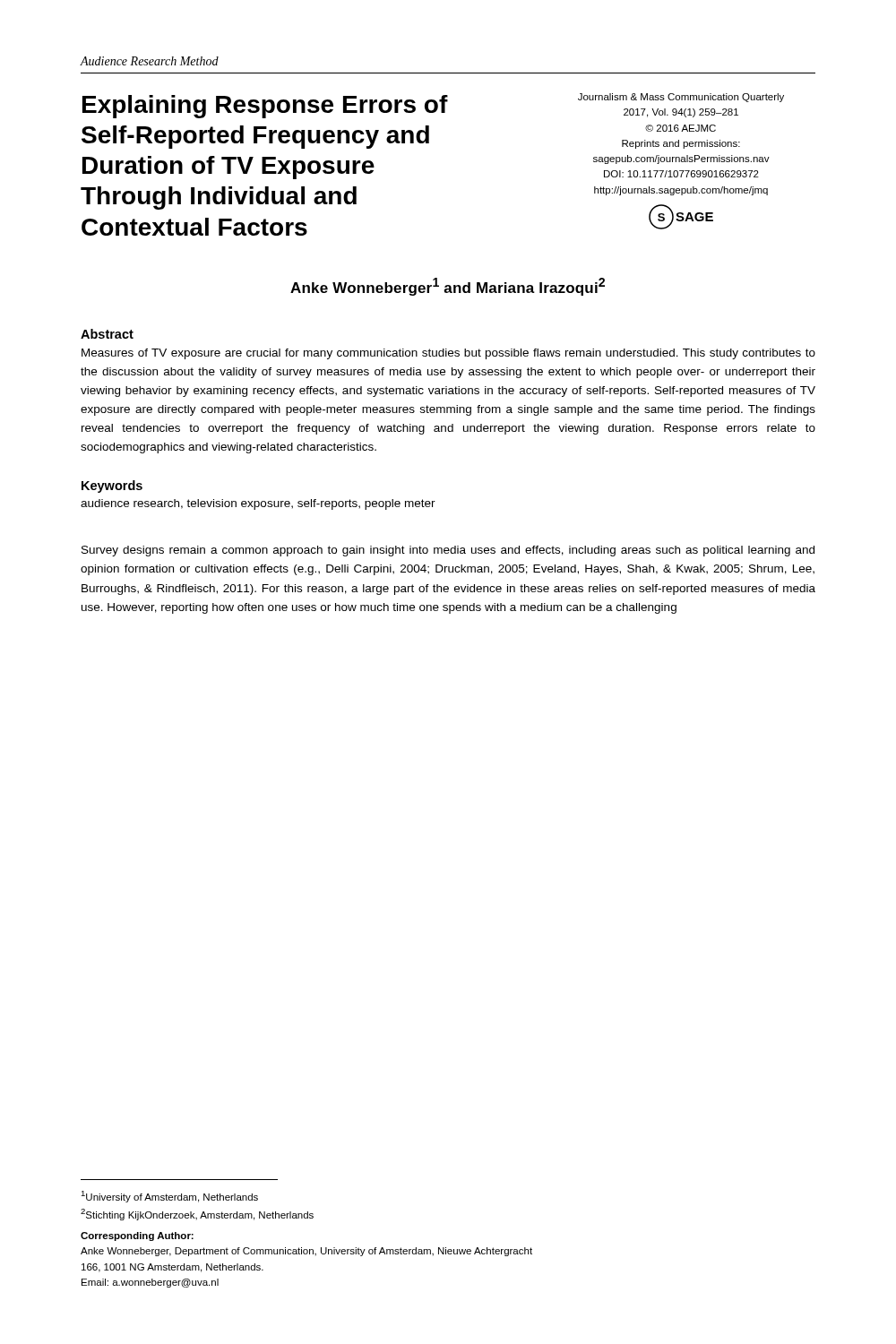
Task: Locate the block of text that opens with "Journalism & Mass Communication"
Action: point(681,160)
